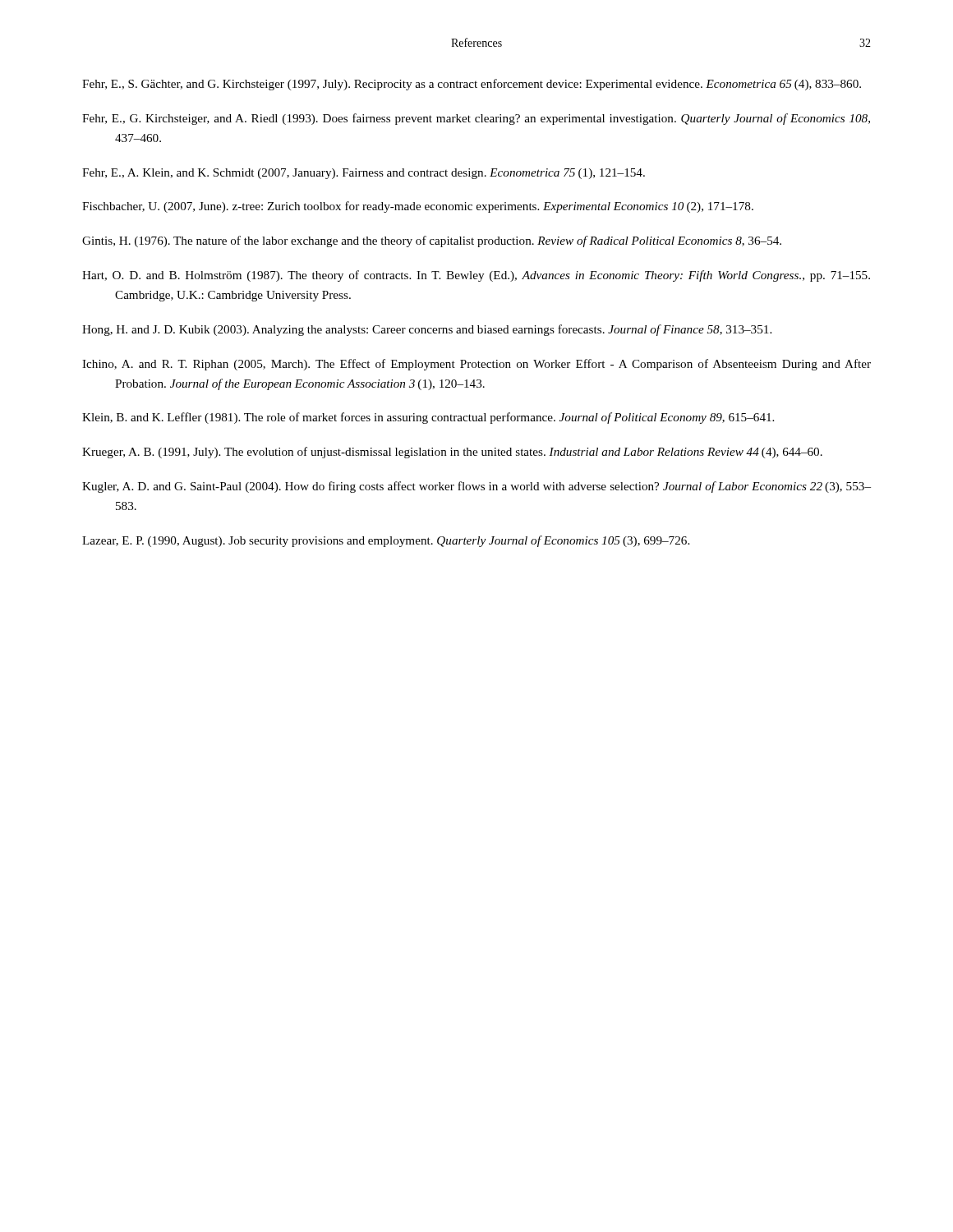Point to the block beginning "Klein, B. and K. Leffler (1981). The"
This screenshot has width=953, height=1232.
pyautogui.click(x=429, y=417)
